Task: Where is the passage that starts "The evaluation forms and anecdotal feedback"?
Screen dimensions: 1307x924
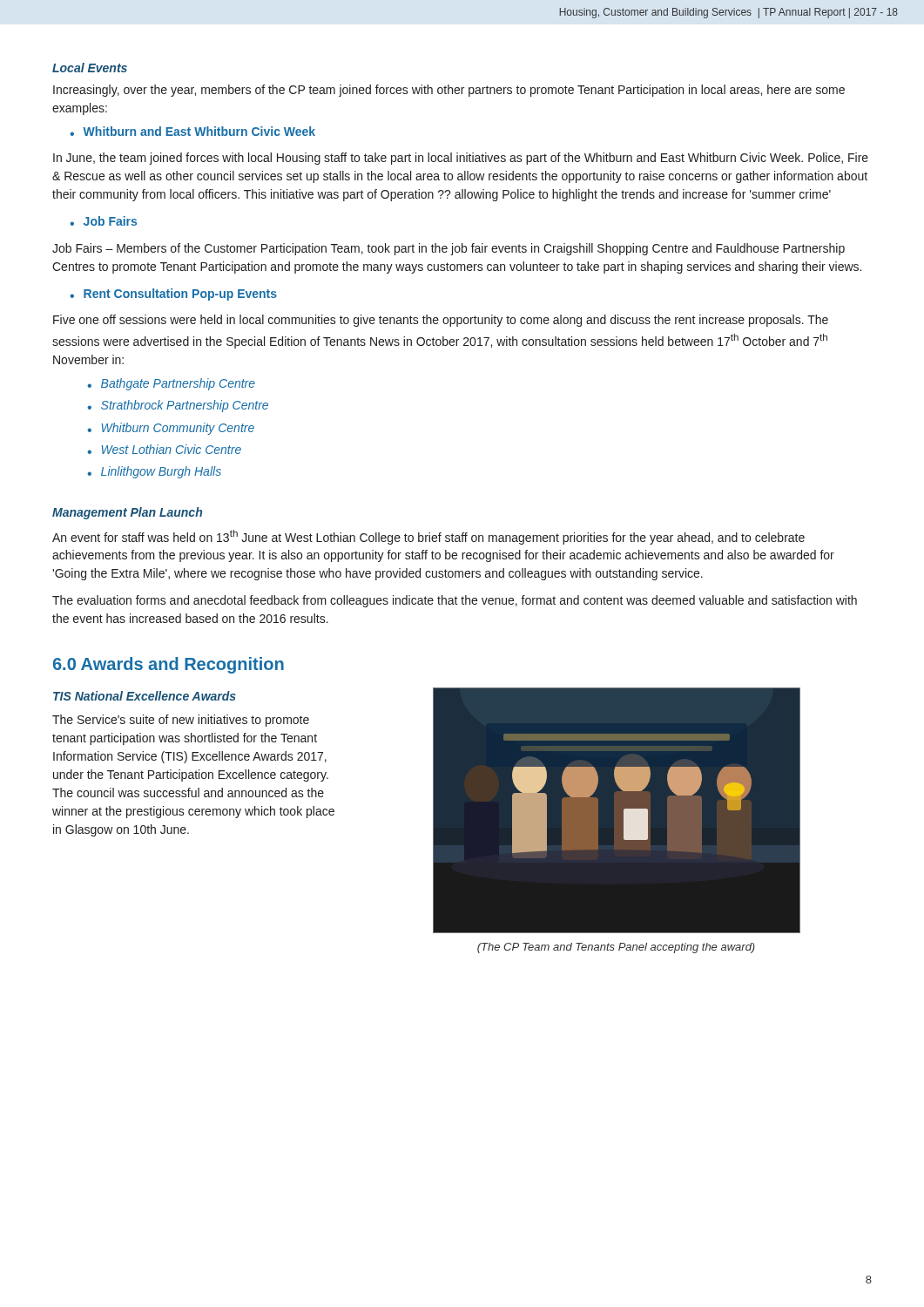Action: tap(462, 610)
